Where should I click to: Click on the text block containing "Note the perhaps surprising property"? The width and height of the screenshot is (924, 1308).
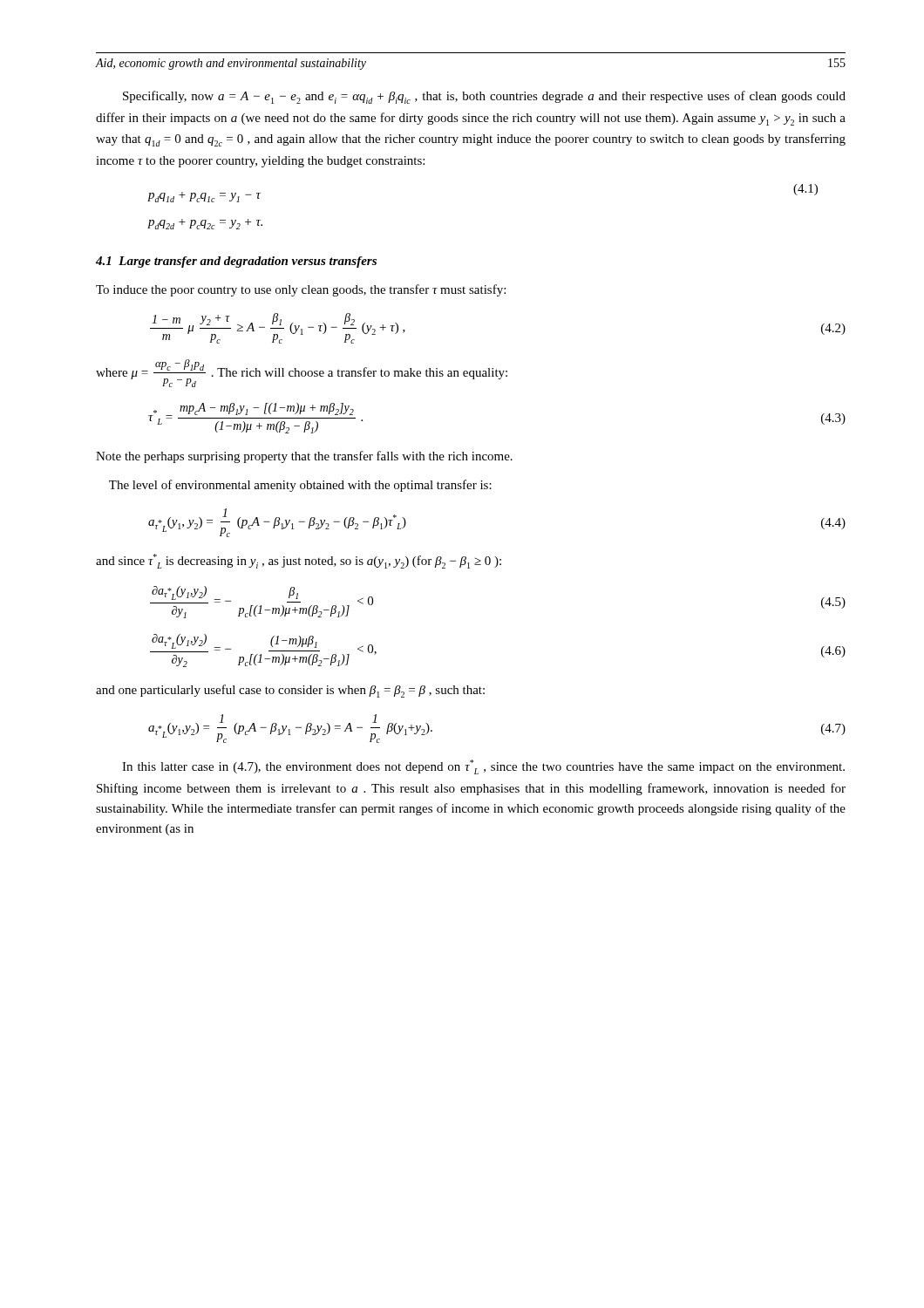[x=471, y=471]
